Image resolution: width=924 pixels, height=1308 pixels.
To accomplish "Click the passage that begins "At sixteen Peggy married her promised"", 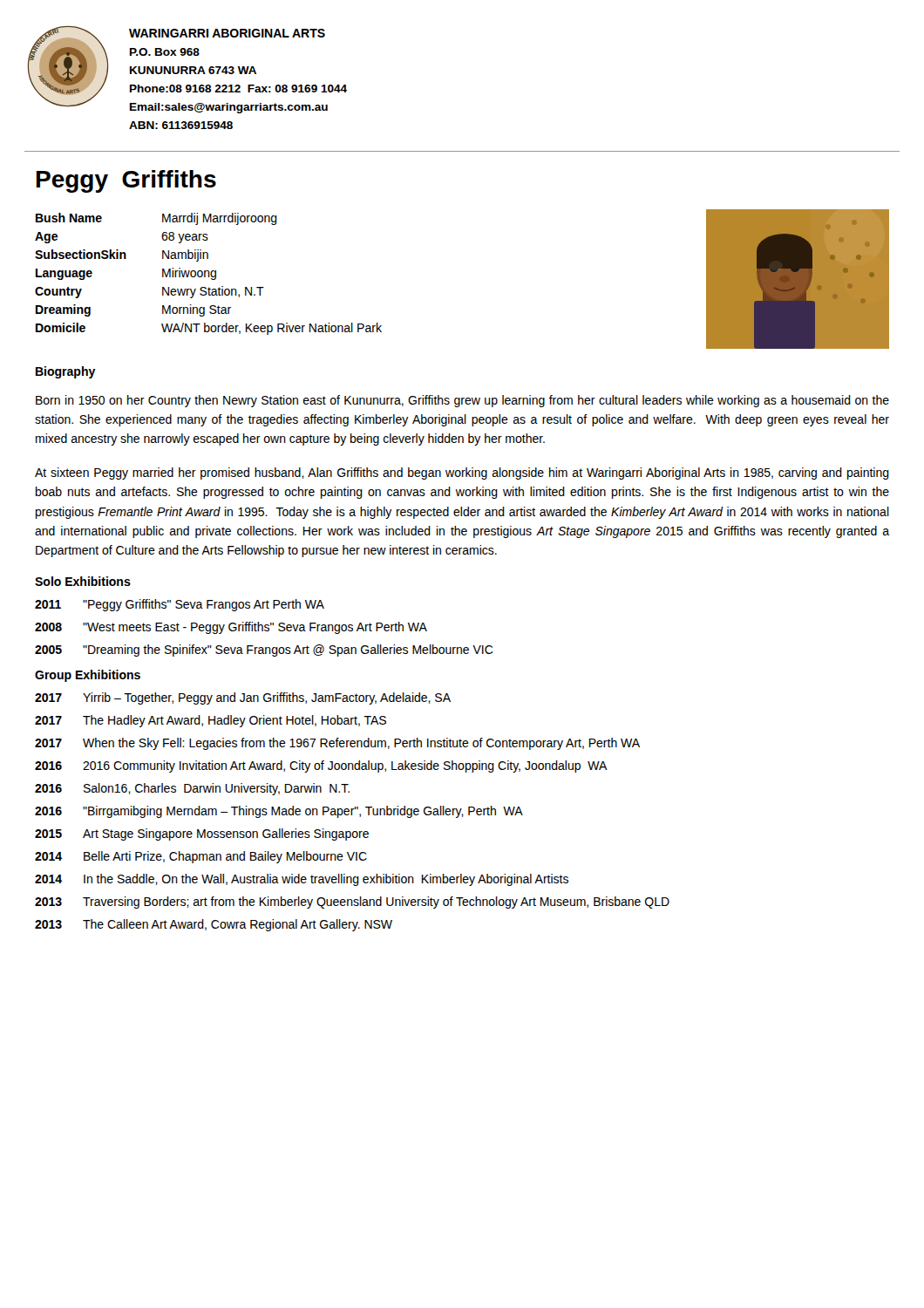I will tap(462, 511).
